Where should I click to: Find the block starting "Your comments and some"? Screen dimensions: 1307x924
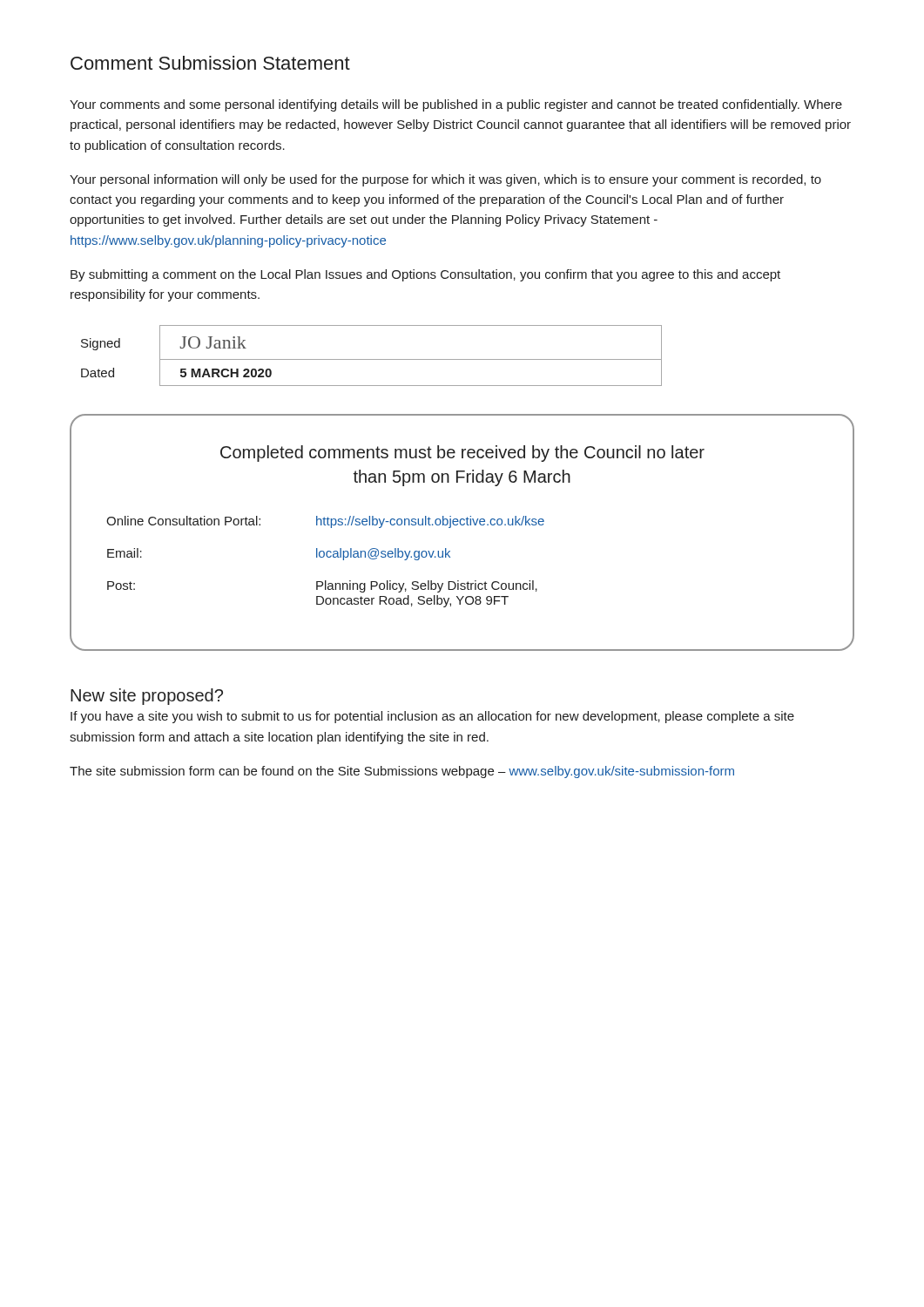tap(460, 124)
